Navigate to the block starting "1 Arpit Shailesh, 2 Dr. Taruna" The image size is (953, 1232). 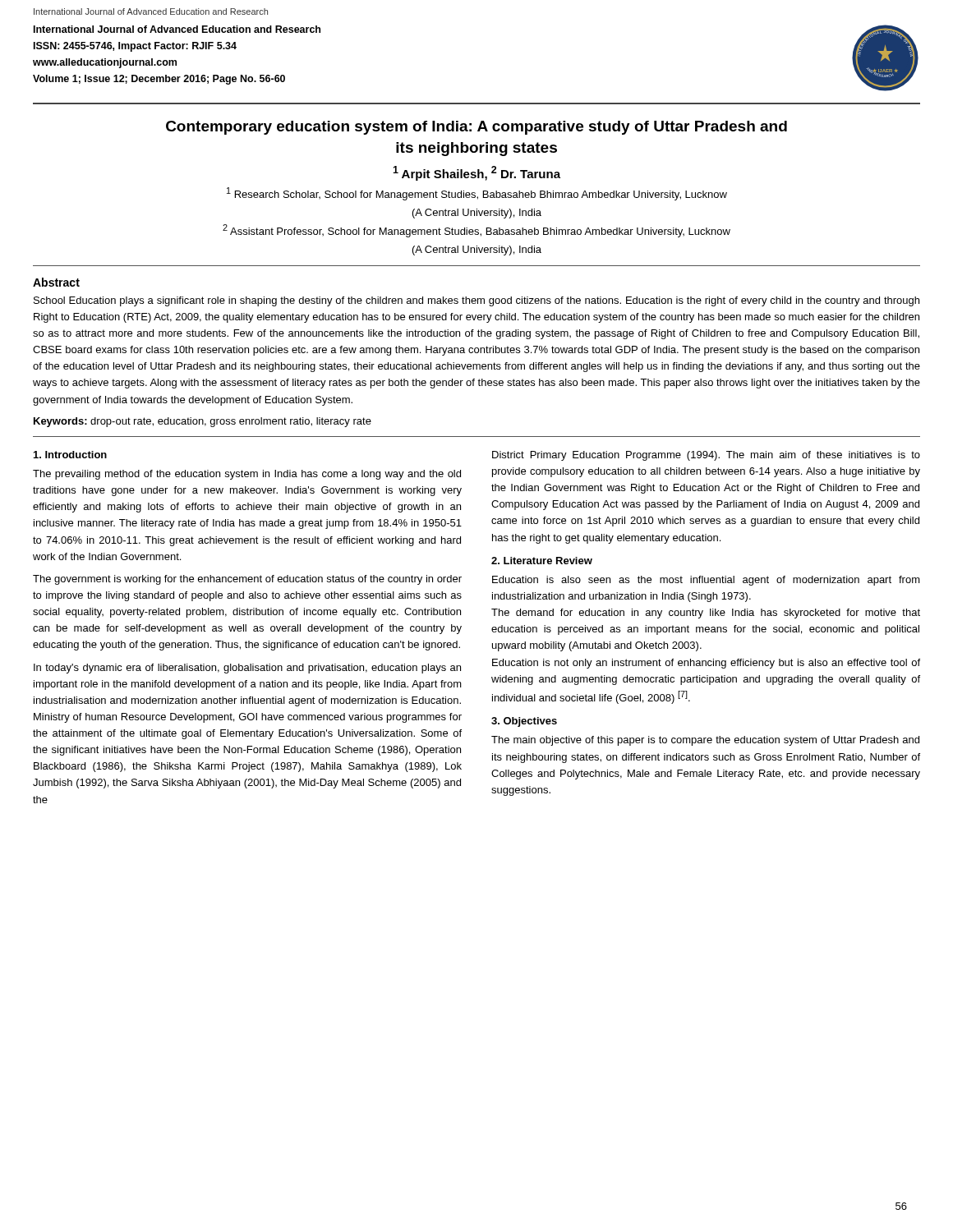coord(476,173)
